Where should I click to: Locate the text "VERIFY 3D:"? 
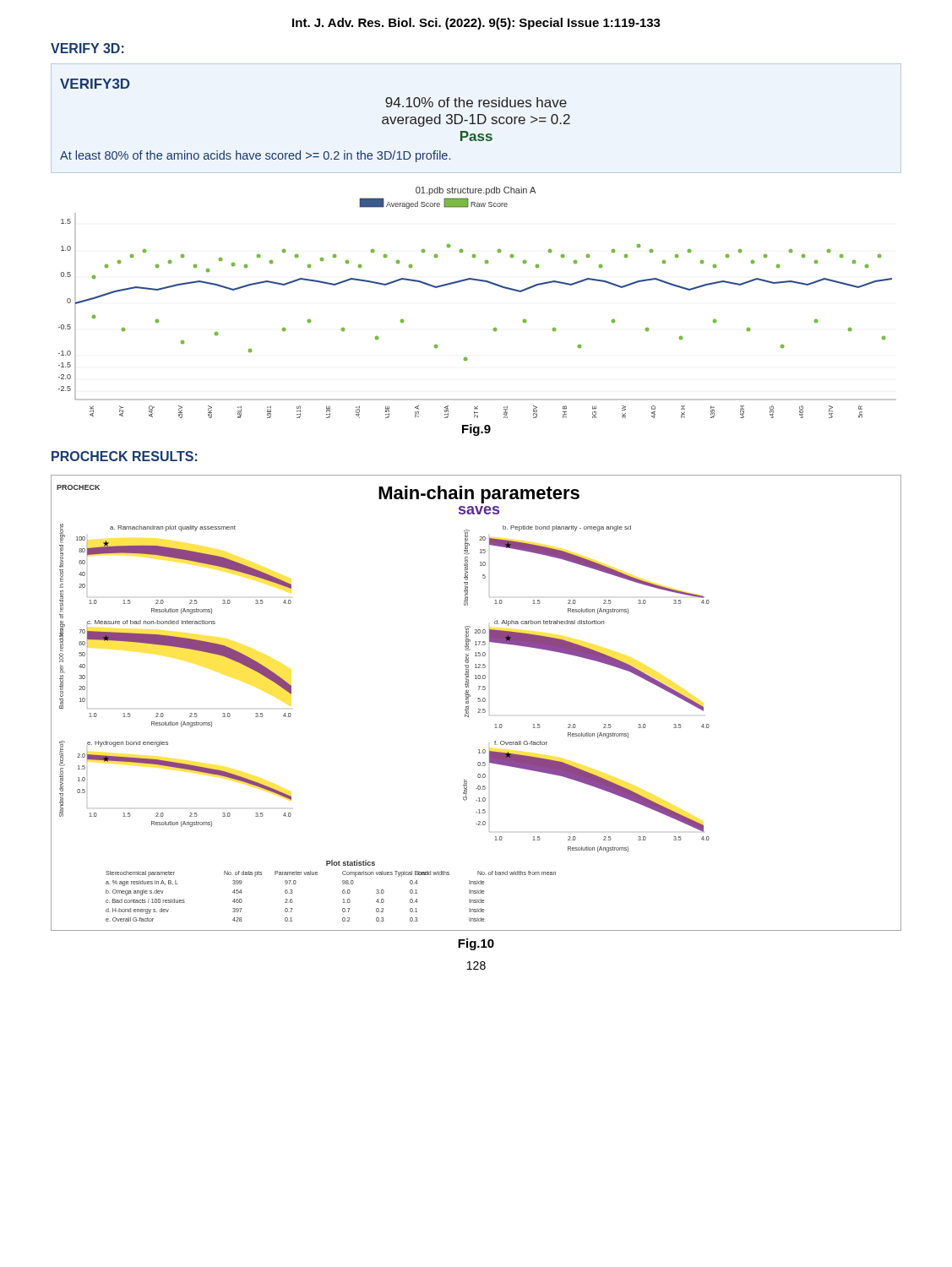click(x=88, y=49)
